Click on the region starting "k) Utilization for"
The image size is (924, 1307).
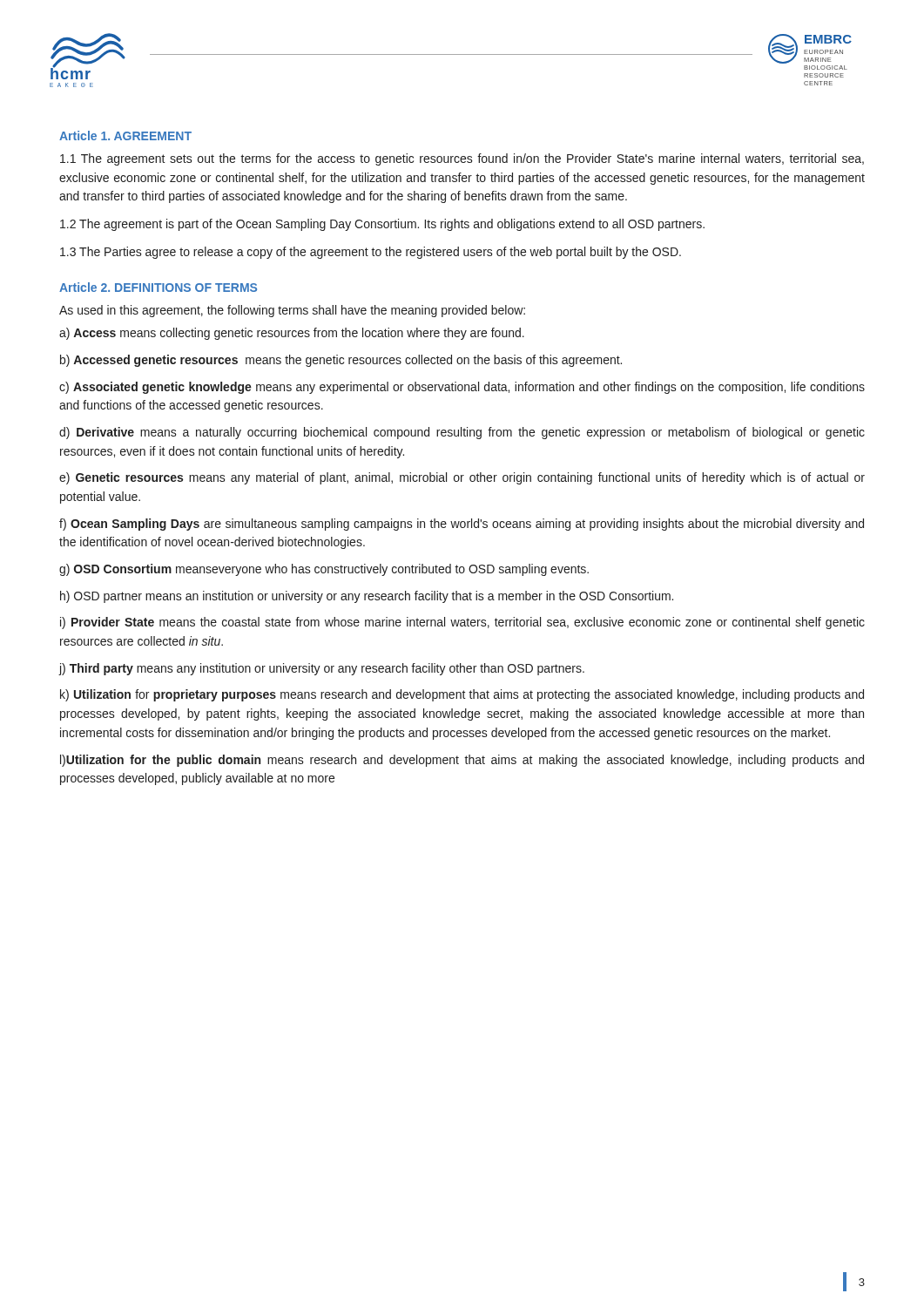pos(462,714)
